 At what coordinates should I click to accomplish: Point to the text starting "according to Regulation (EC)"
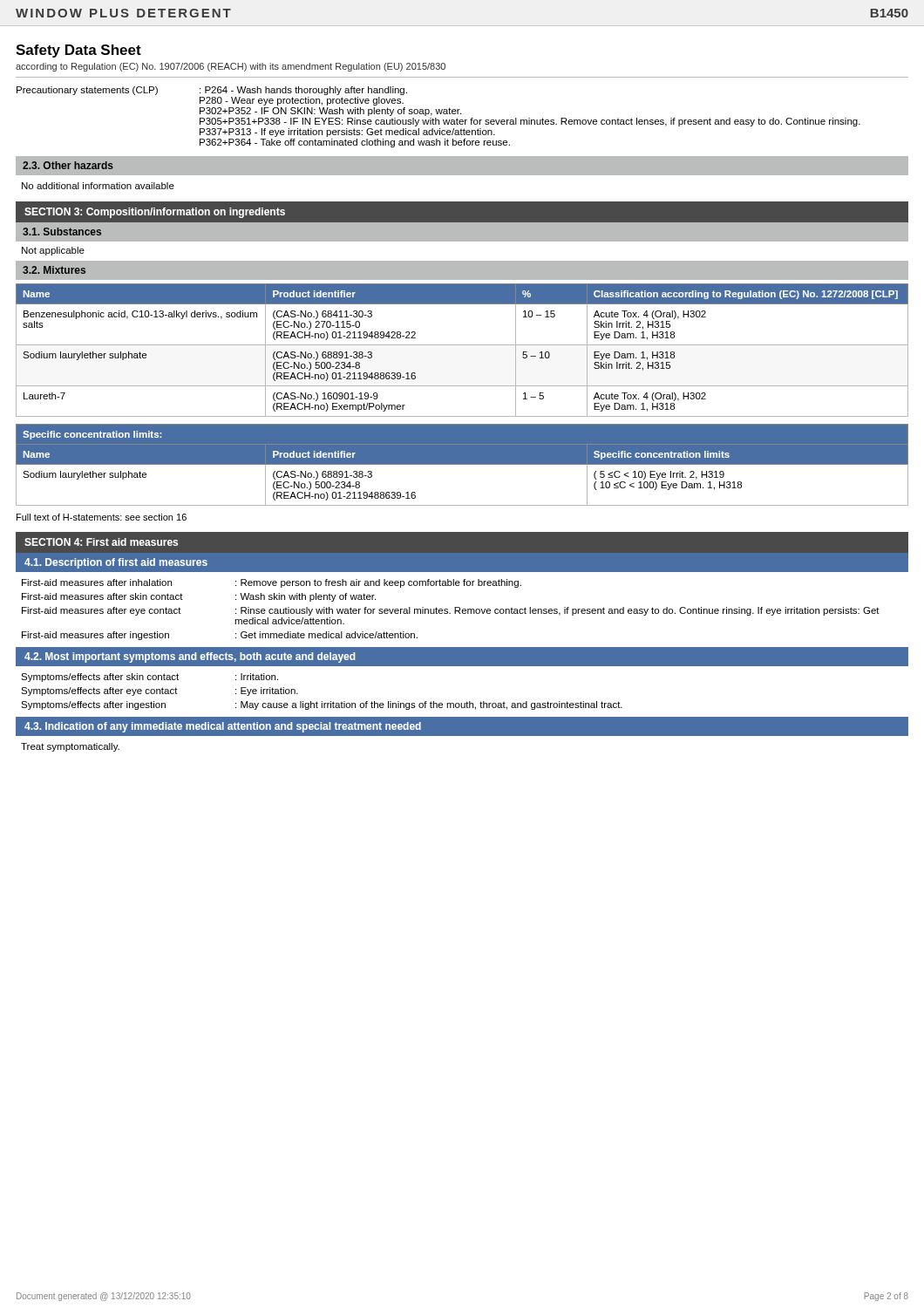point(231,66)
